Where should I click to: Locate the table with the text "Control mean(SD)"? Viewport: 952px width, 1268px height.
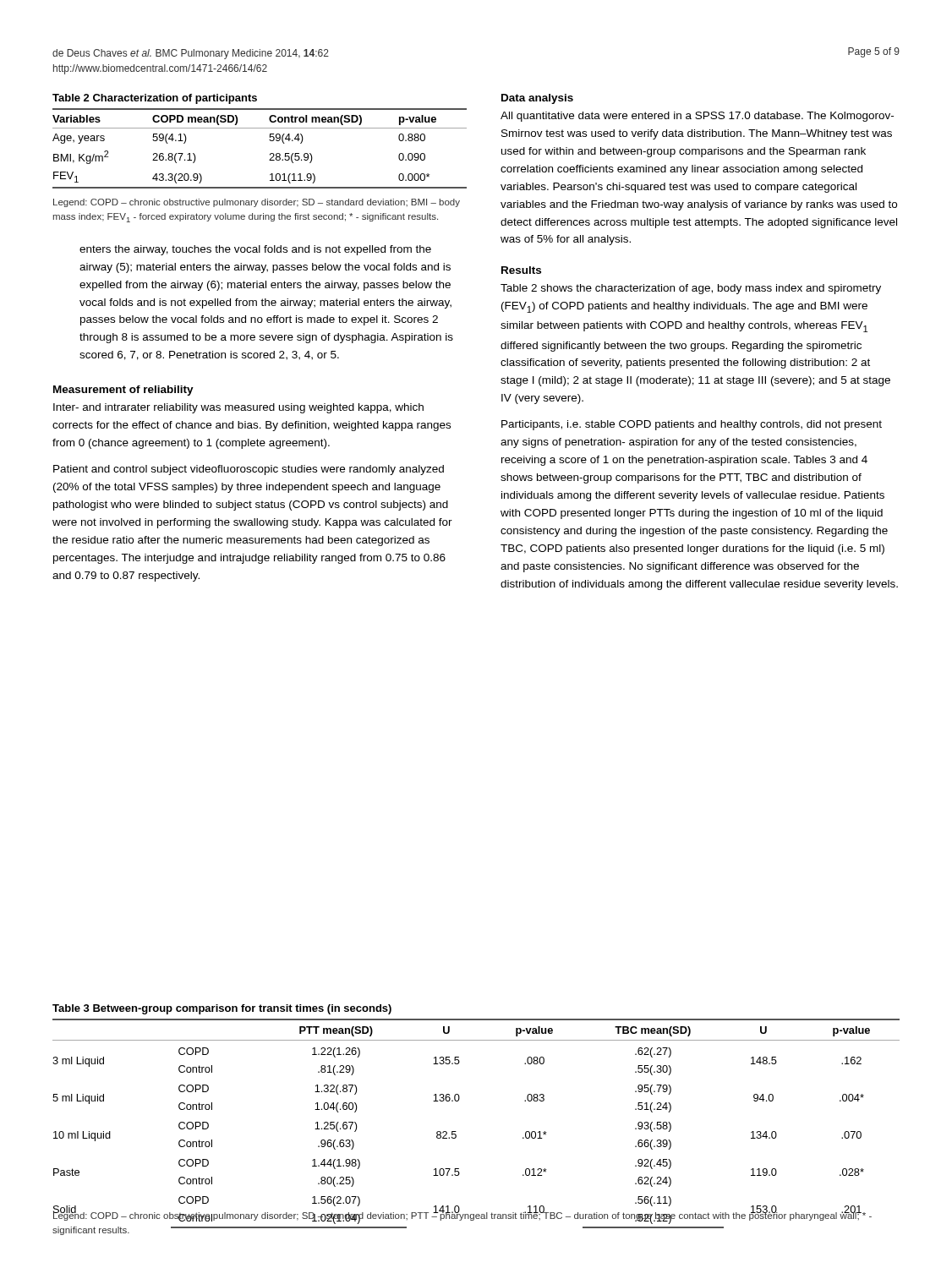pos(260,140)
